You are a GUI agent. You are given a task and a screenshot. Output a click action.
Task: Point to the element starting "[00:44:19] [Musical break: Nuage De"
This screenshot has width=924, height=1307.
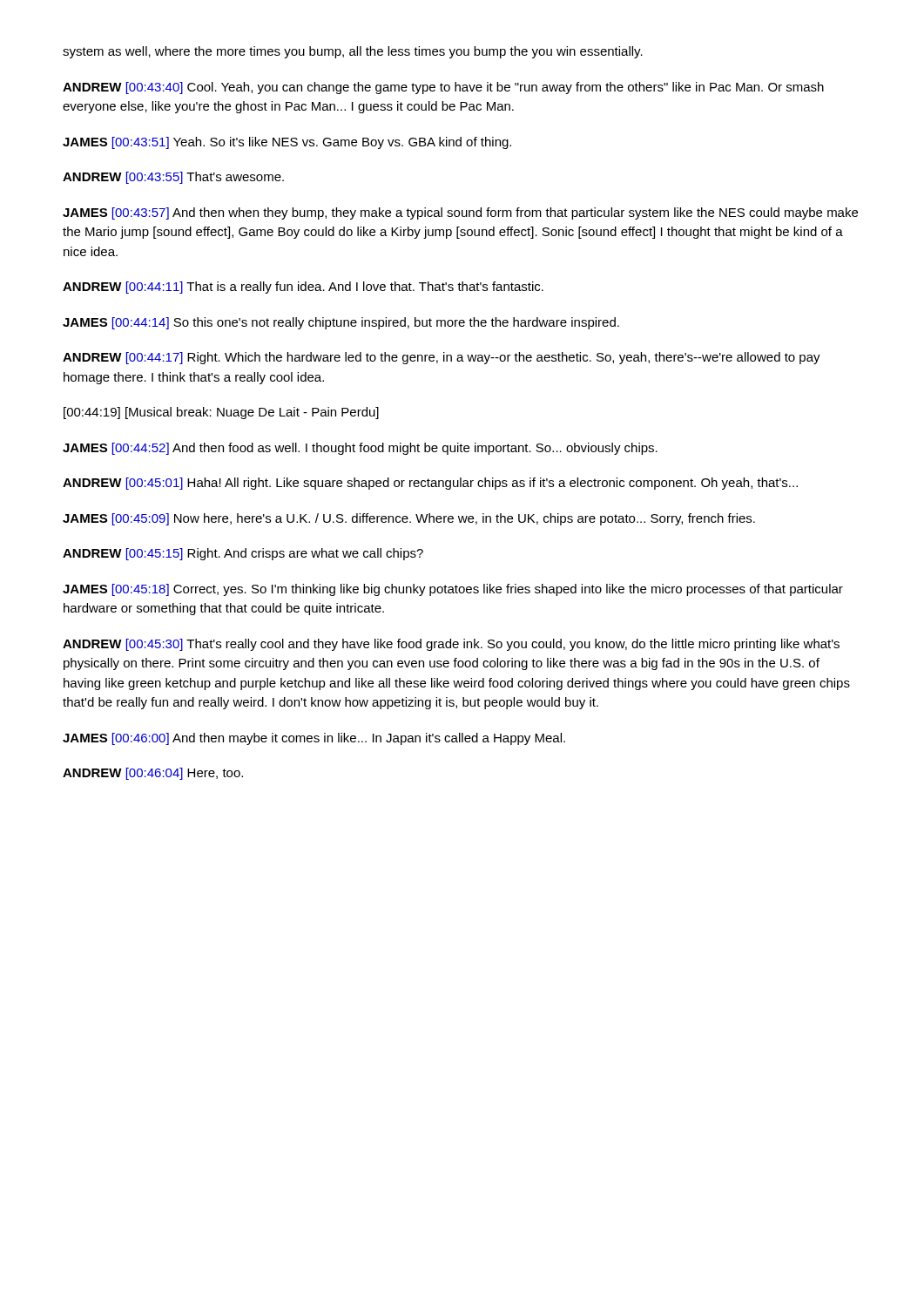221,412
